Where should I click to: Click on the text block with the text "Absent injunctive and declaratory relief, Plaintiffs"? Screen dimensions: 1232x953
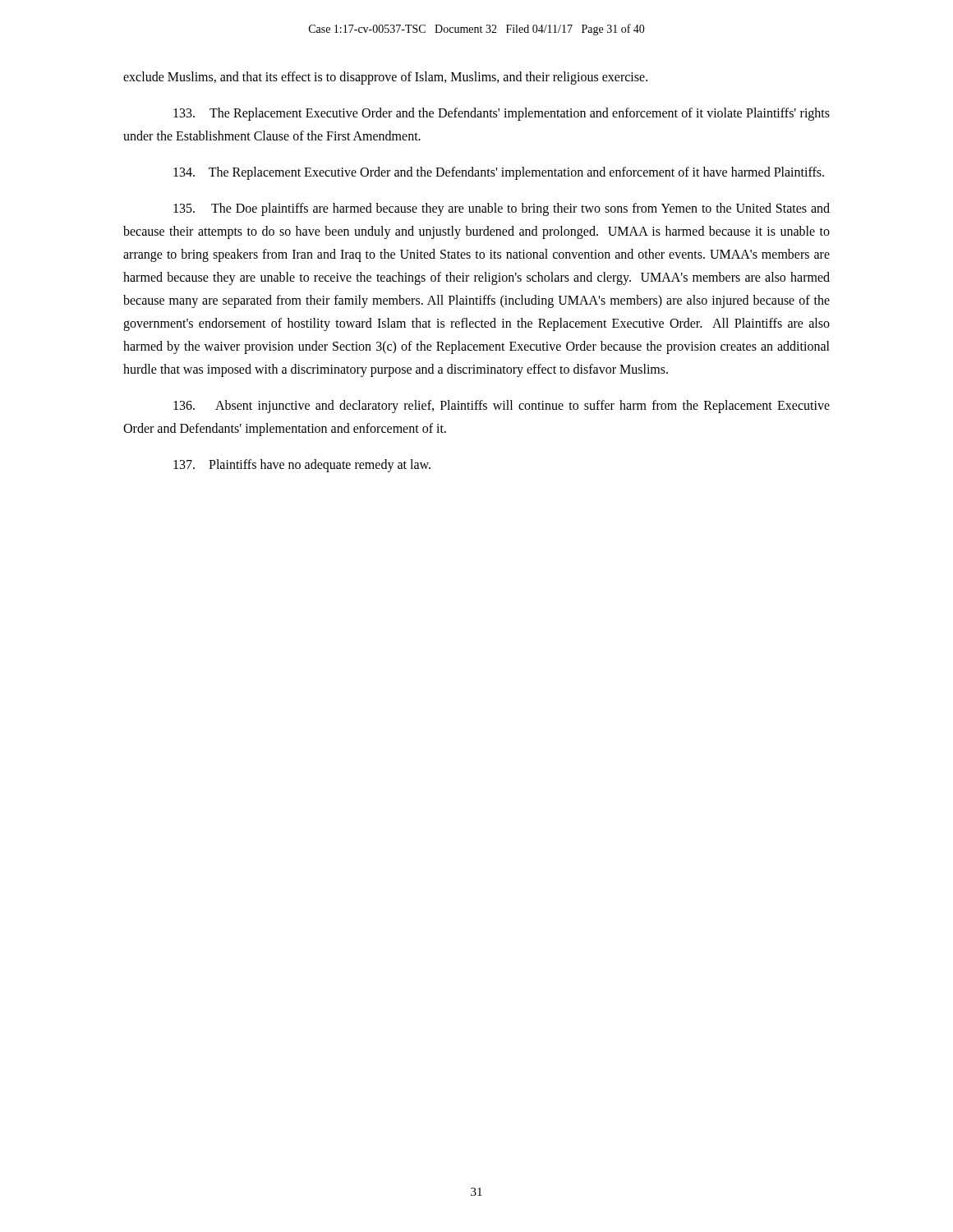(x=476, y=417)
